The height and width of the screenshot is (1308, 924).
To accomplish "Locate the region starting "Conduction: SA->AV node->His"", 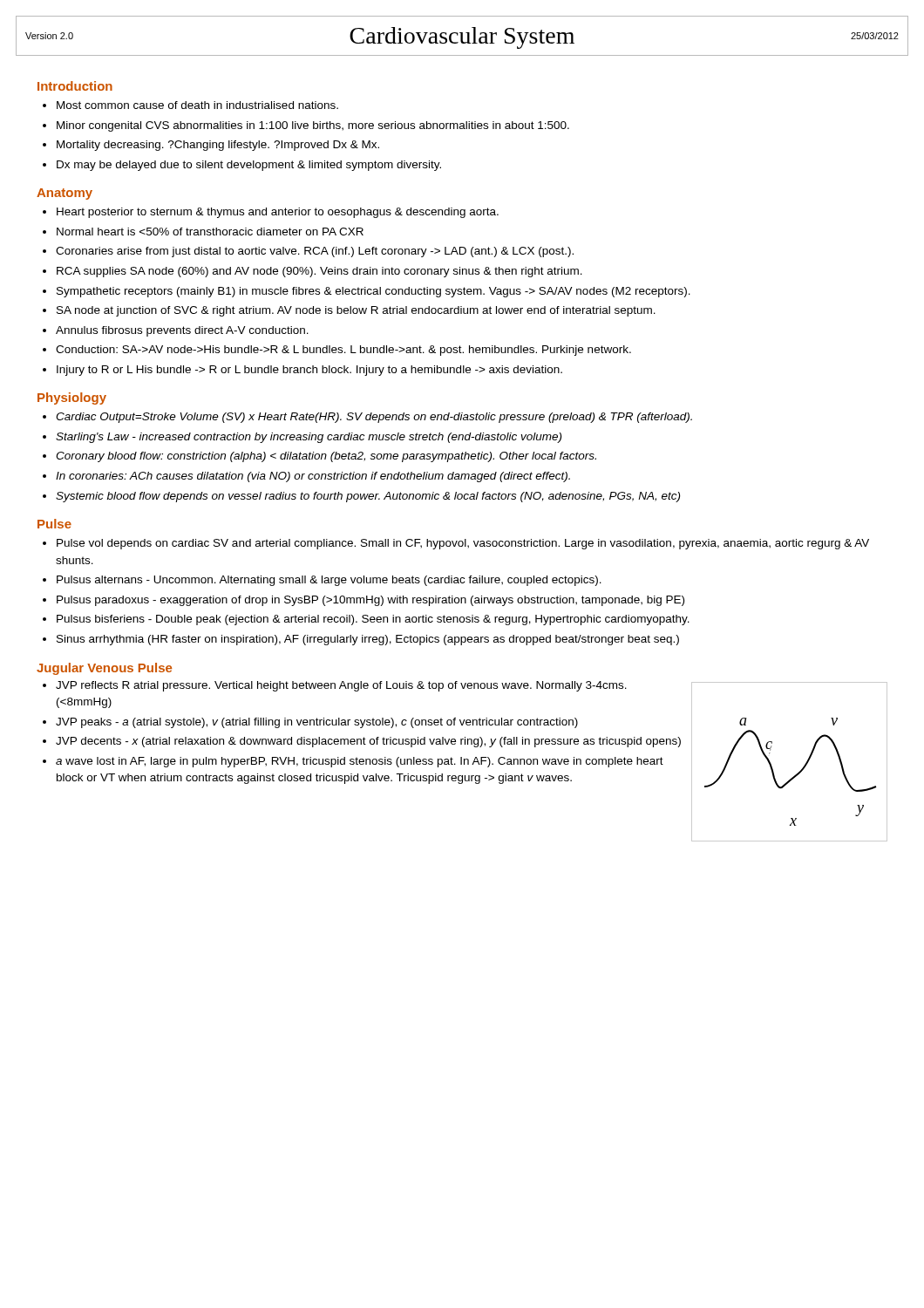I will pos(344,349).
